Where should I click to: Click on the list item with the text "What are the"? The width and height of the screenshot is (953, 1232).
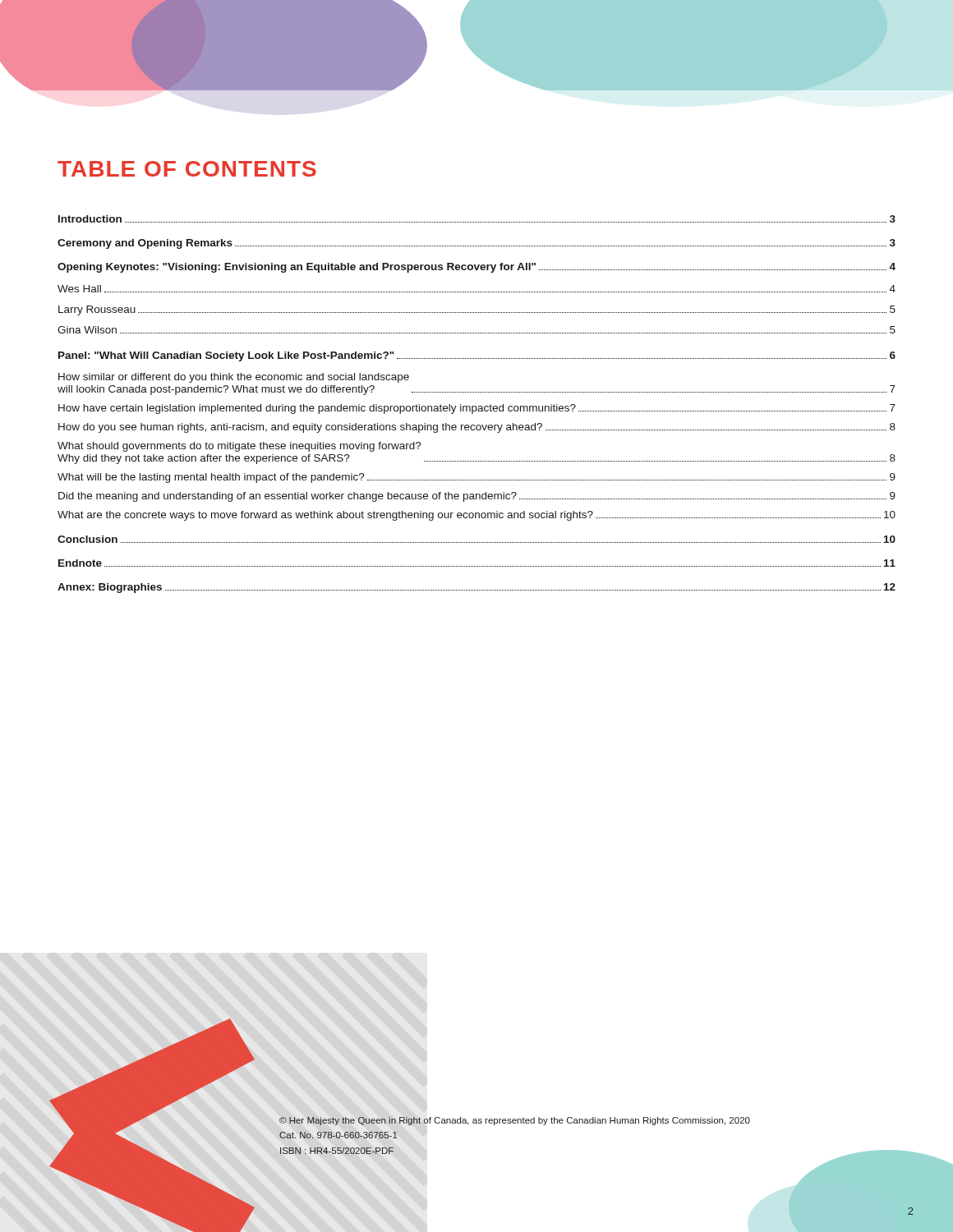coord(476,515)
